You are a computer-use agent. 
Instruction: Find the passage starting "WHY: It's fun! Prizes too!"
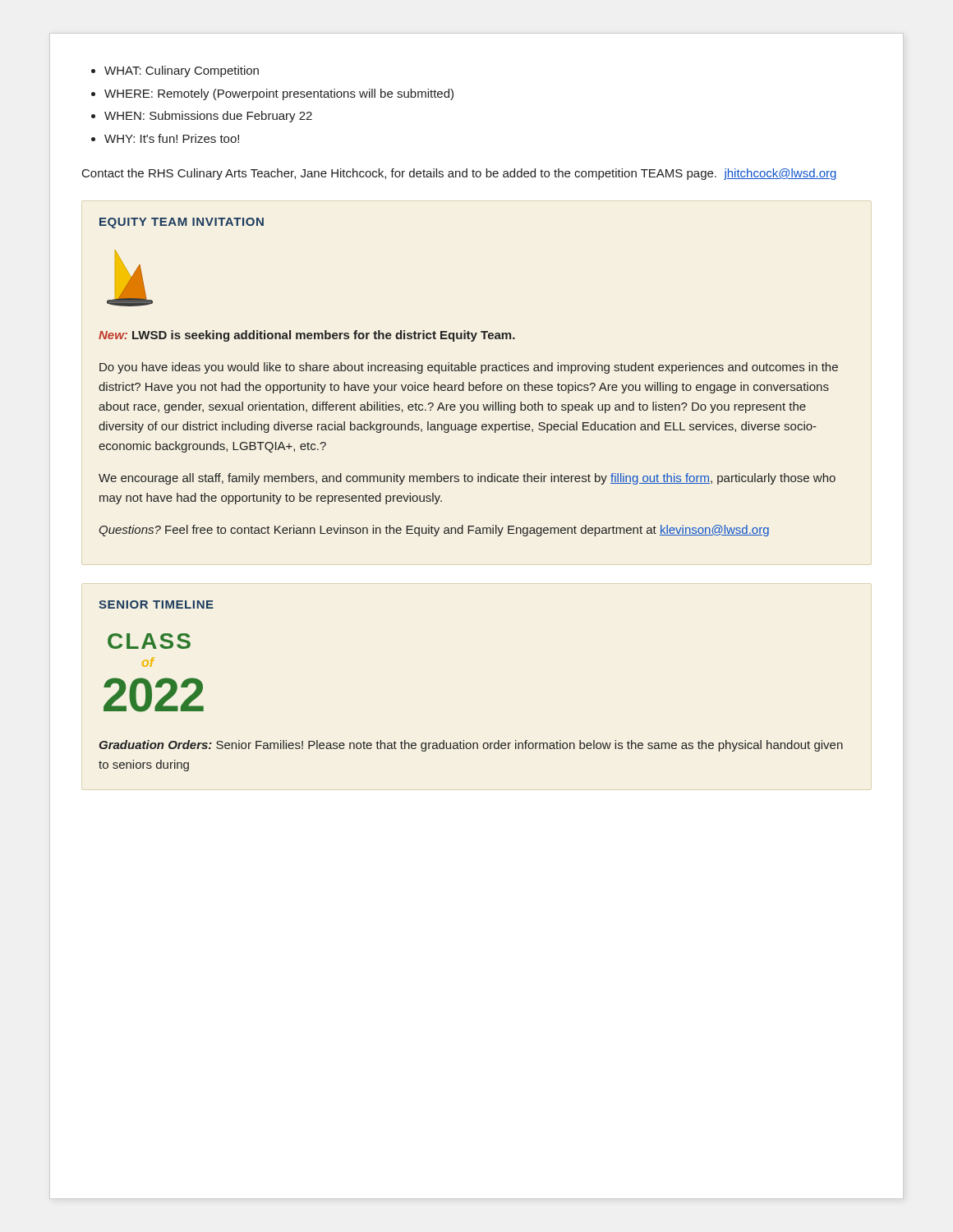(172, 138)
